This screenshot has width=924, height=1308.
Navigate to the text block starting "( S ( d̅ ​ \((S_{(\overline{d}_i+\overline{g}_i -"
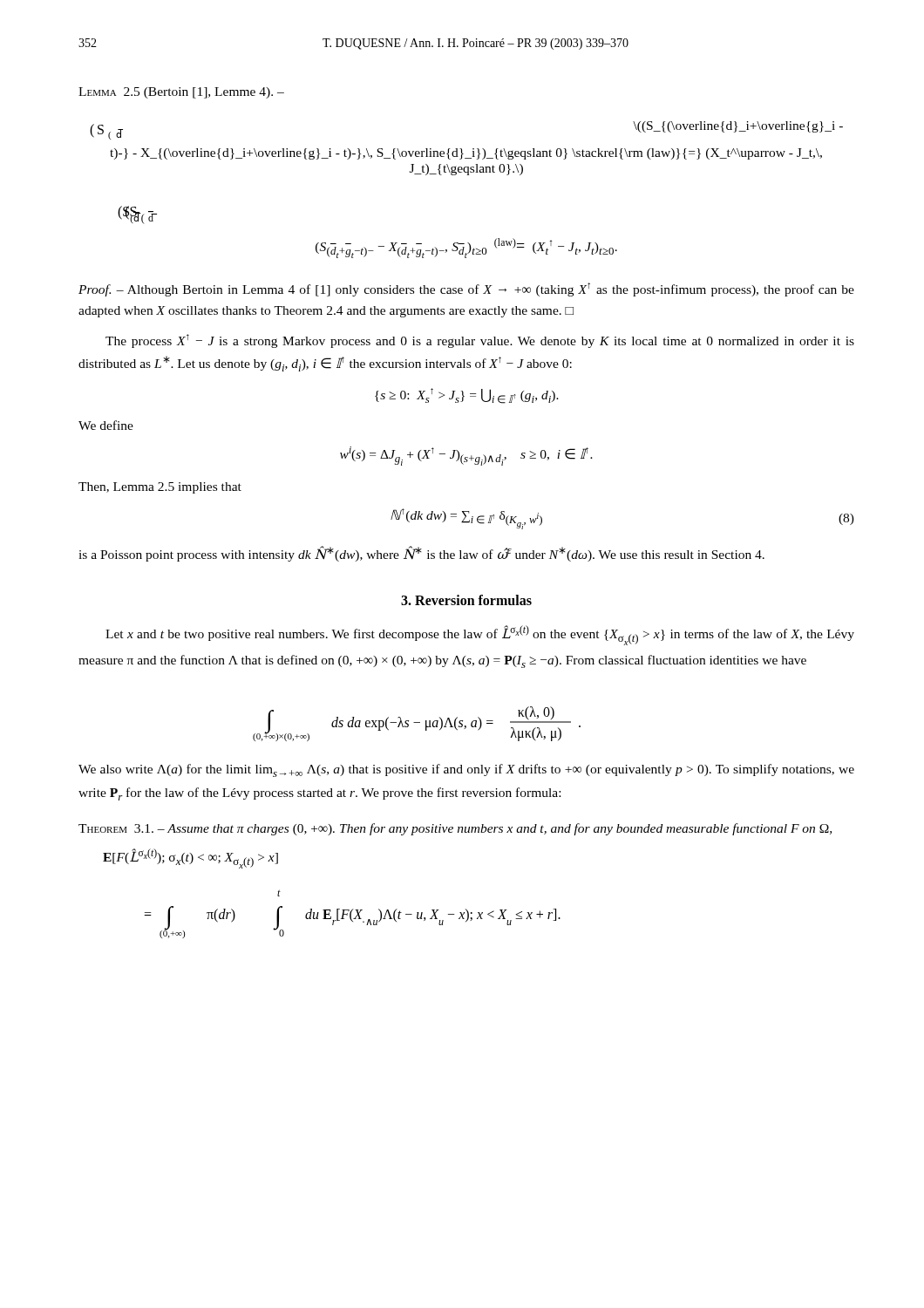click(466, 142)
